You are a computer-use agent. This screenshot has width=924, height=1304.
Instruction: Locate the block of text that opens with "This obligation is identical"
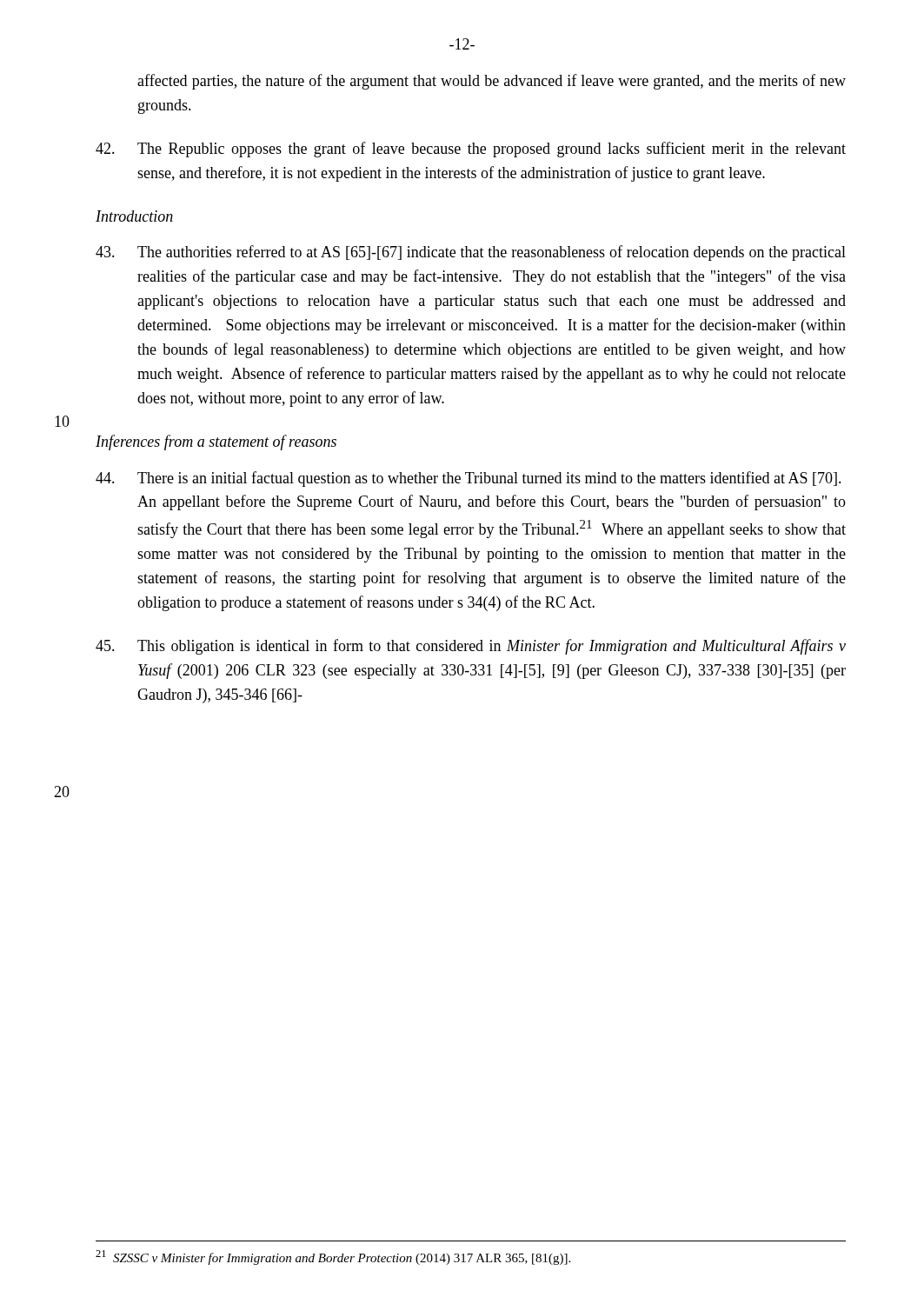tap(471, 671)
